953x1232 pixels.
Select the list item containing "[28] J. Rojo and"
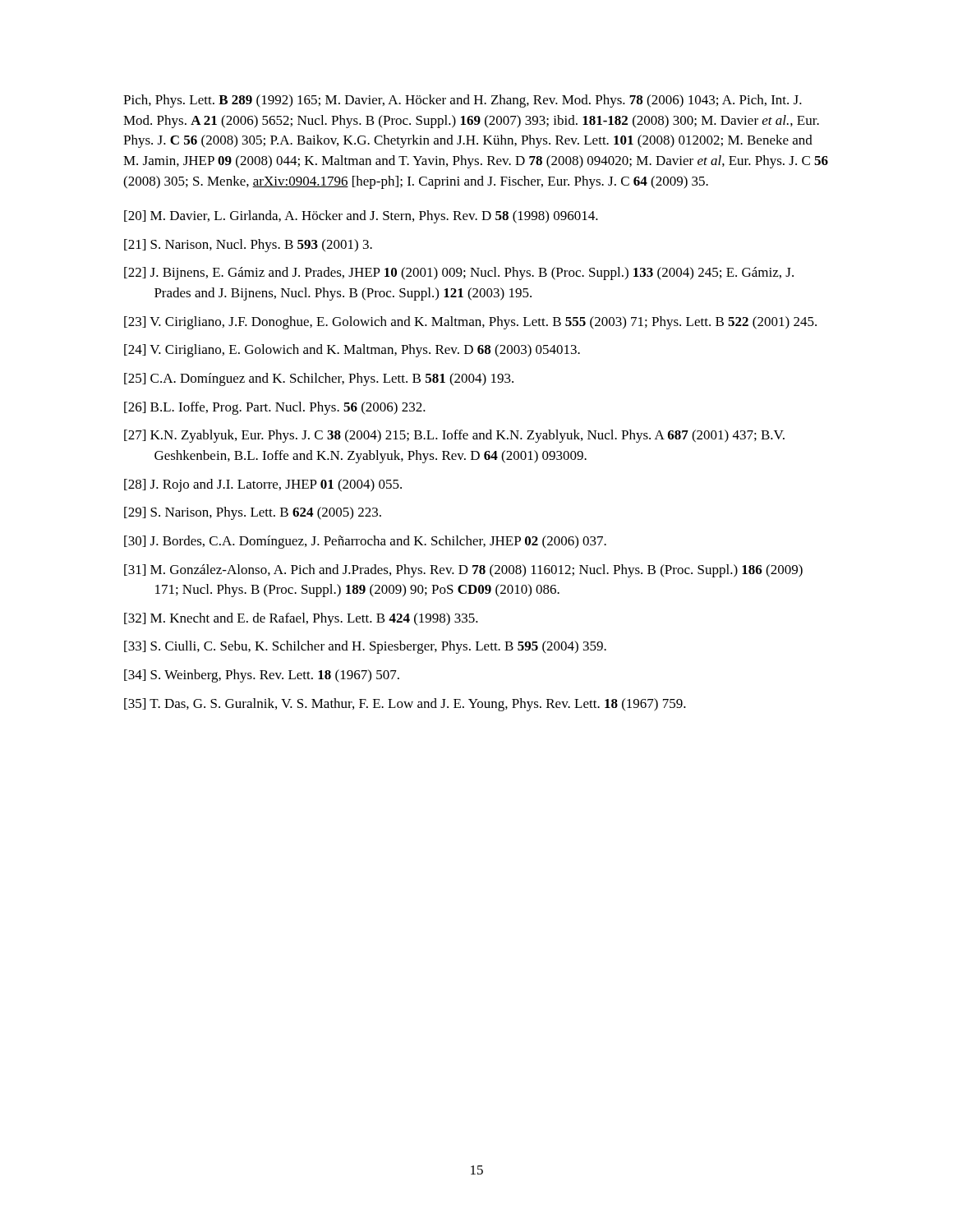click(263, 484)
